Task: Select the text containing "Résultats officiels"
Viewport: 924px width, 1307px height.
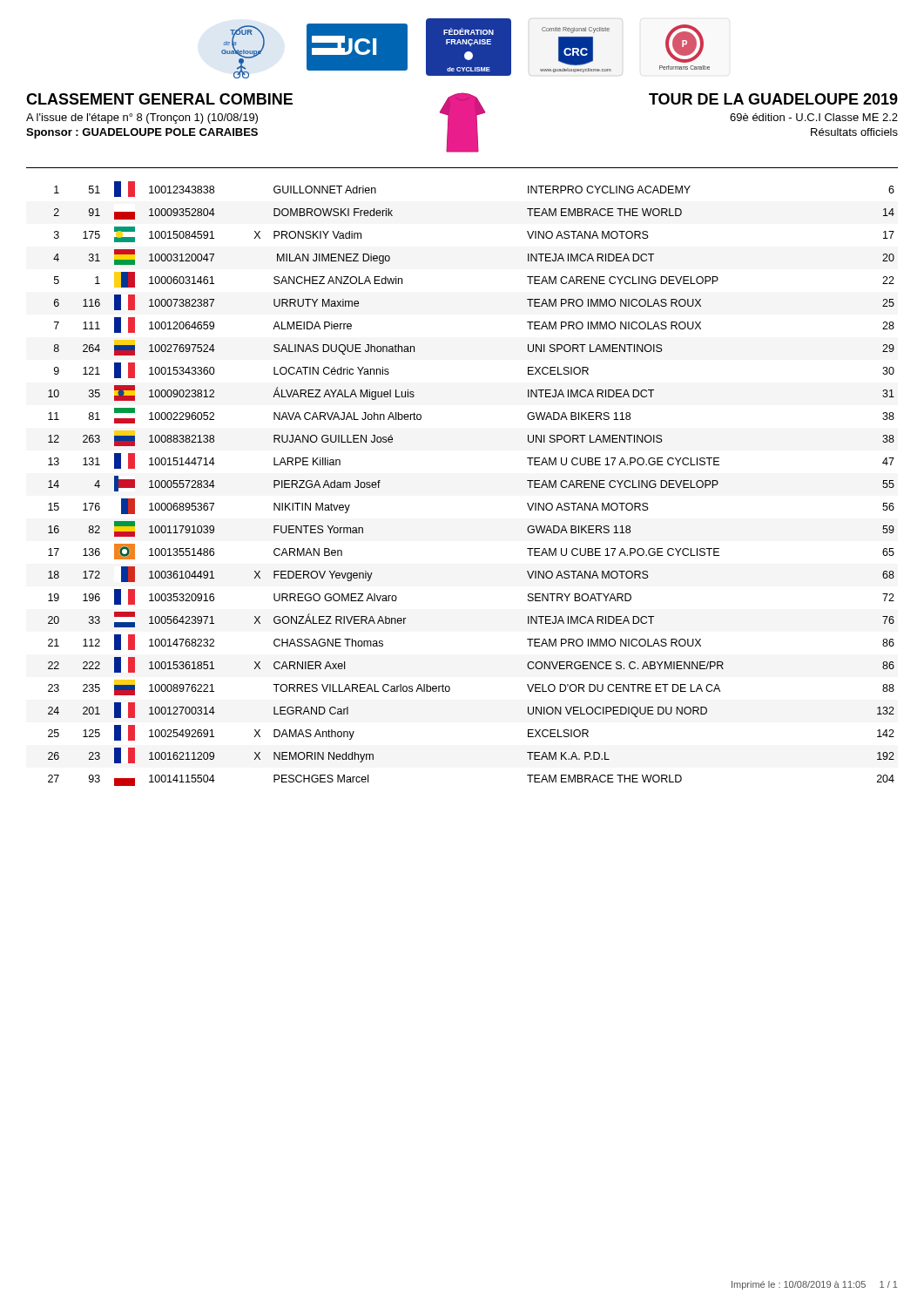Action: point(854,132)
